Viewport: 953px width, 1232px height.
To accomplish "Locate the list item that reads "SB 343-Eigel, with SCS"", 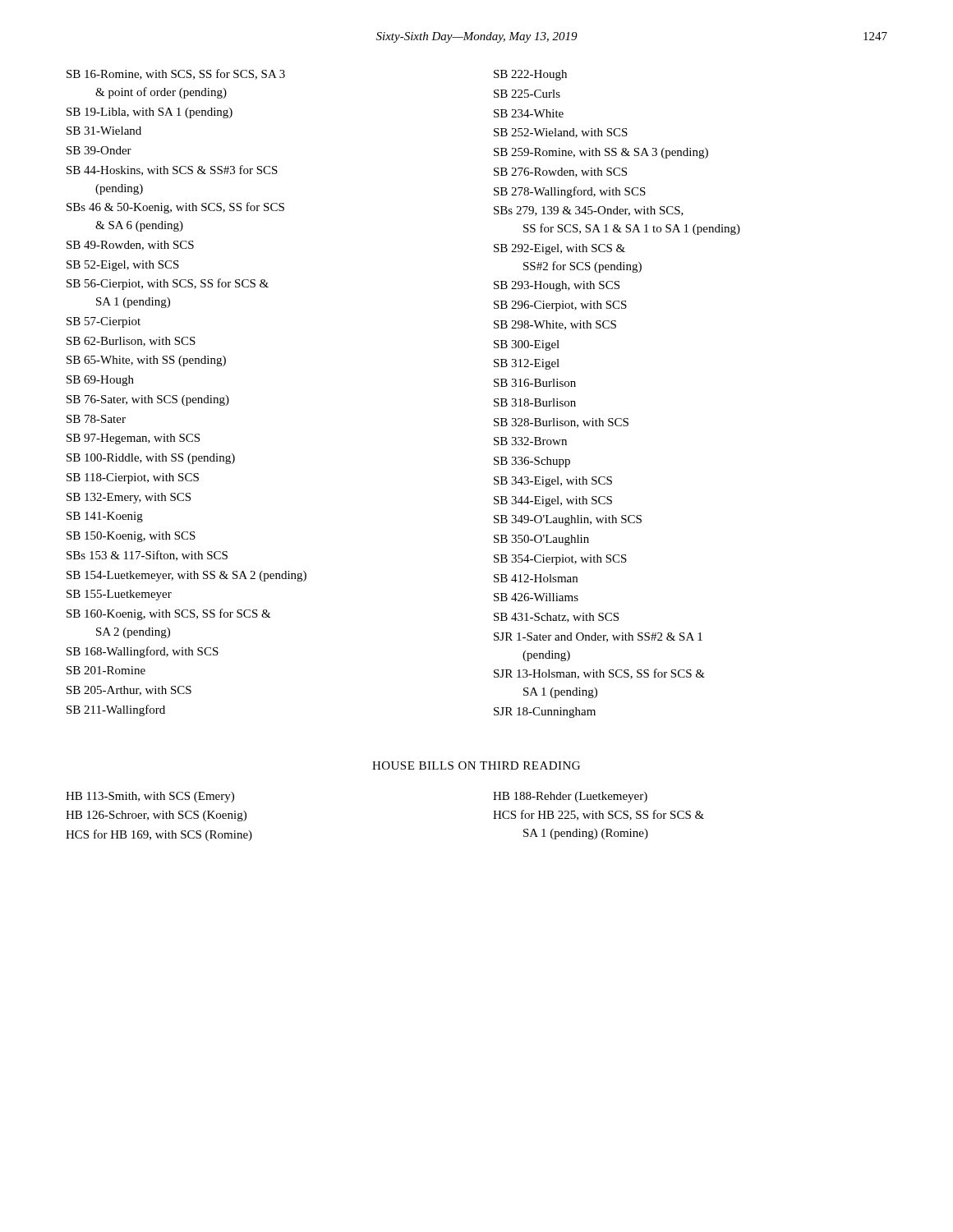I will [553, 480].
